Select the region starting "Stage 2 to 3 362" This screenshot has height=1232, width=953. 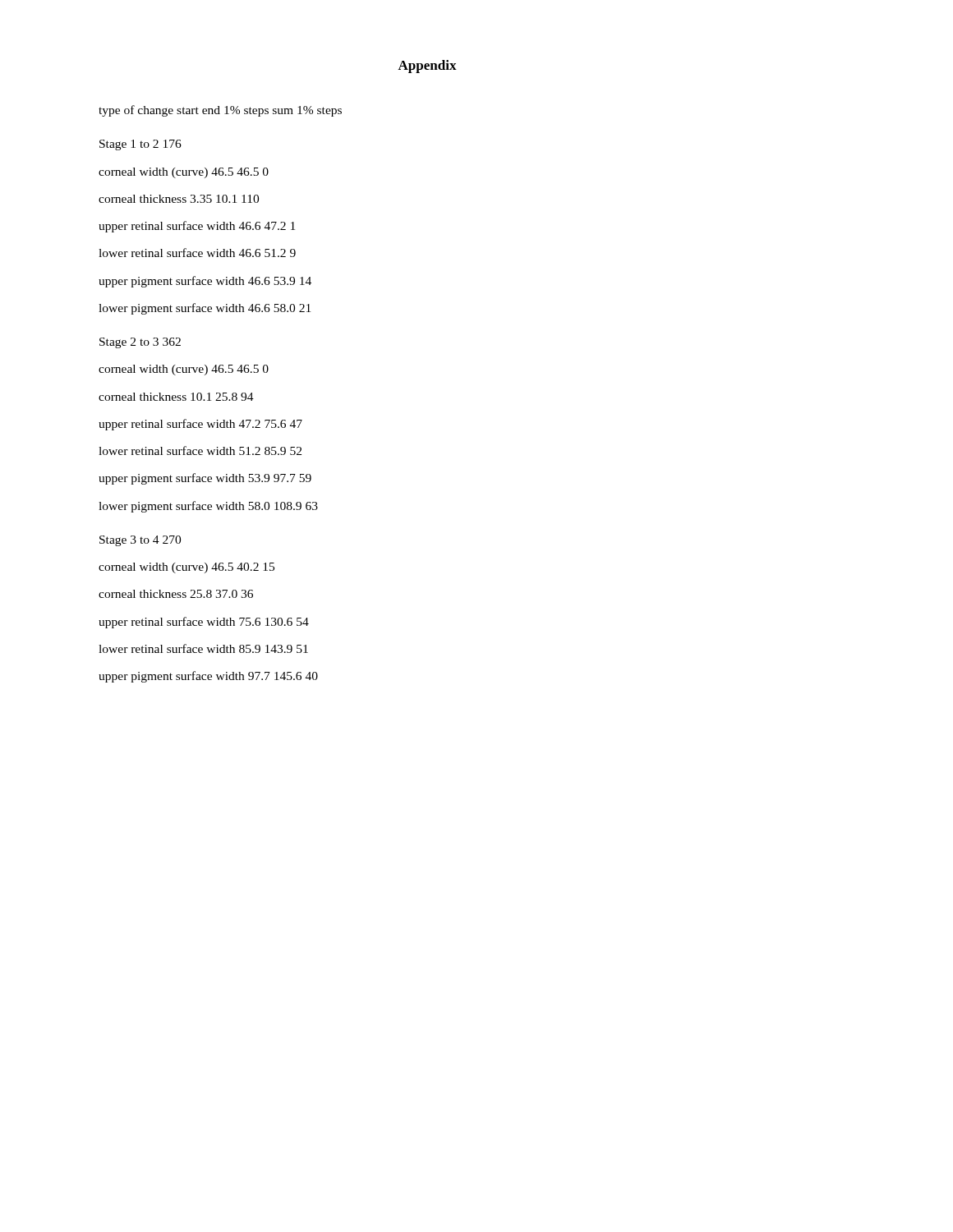click(x=140, y=341)
